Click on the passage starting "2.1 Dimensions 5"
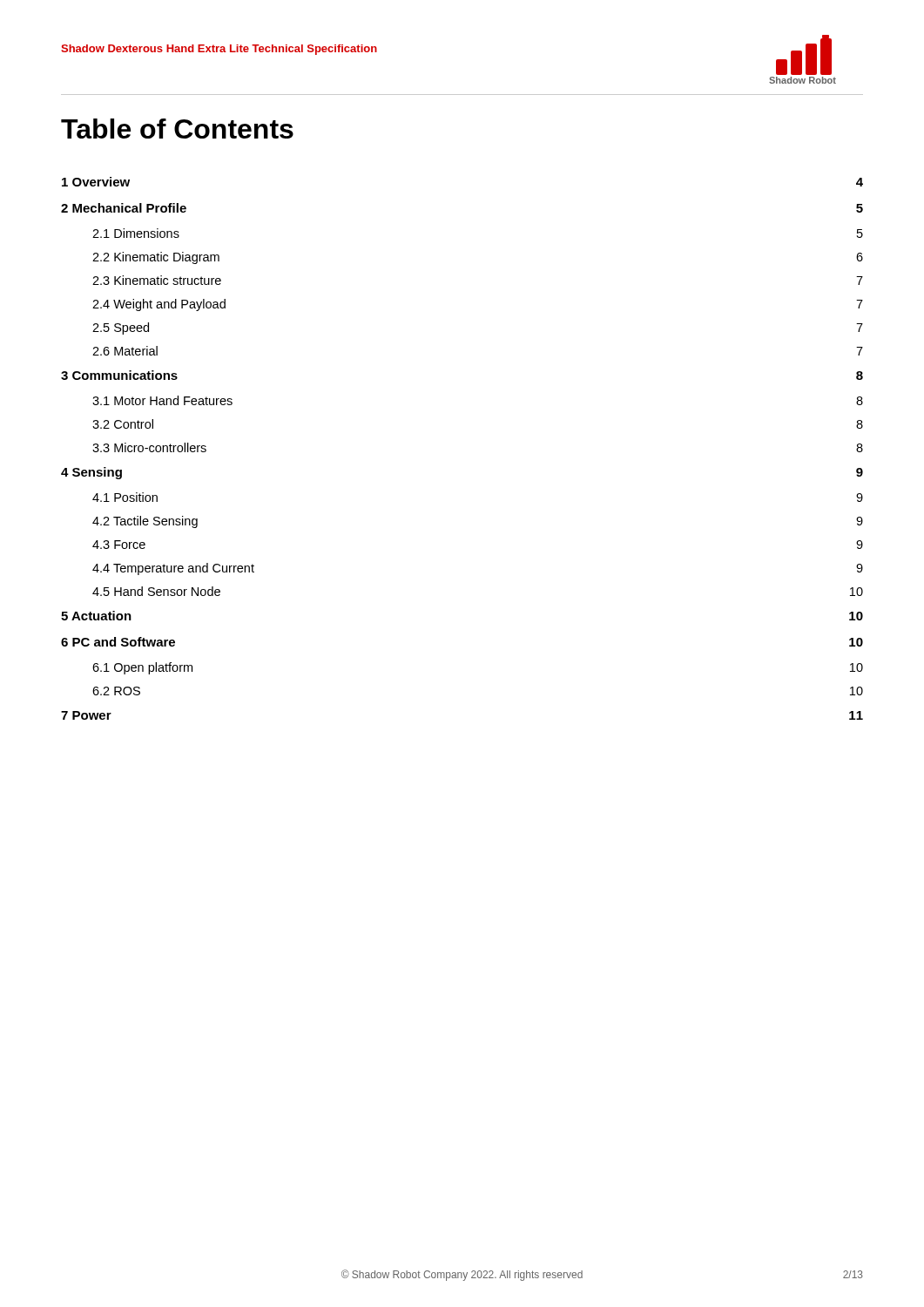 click(x=139, y=234)
